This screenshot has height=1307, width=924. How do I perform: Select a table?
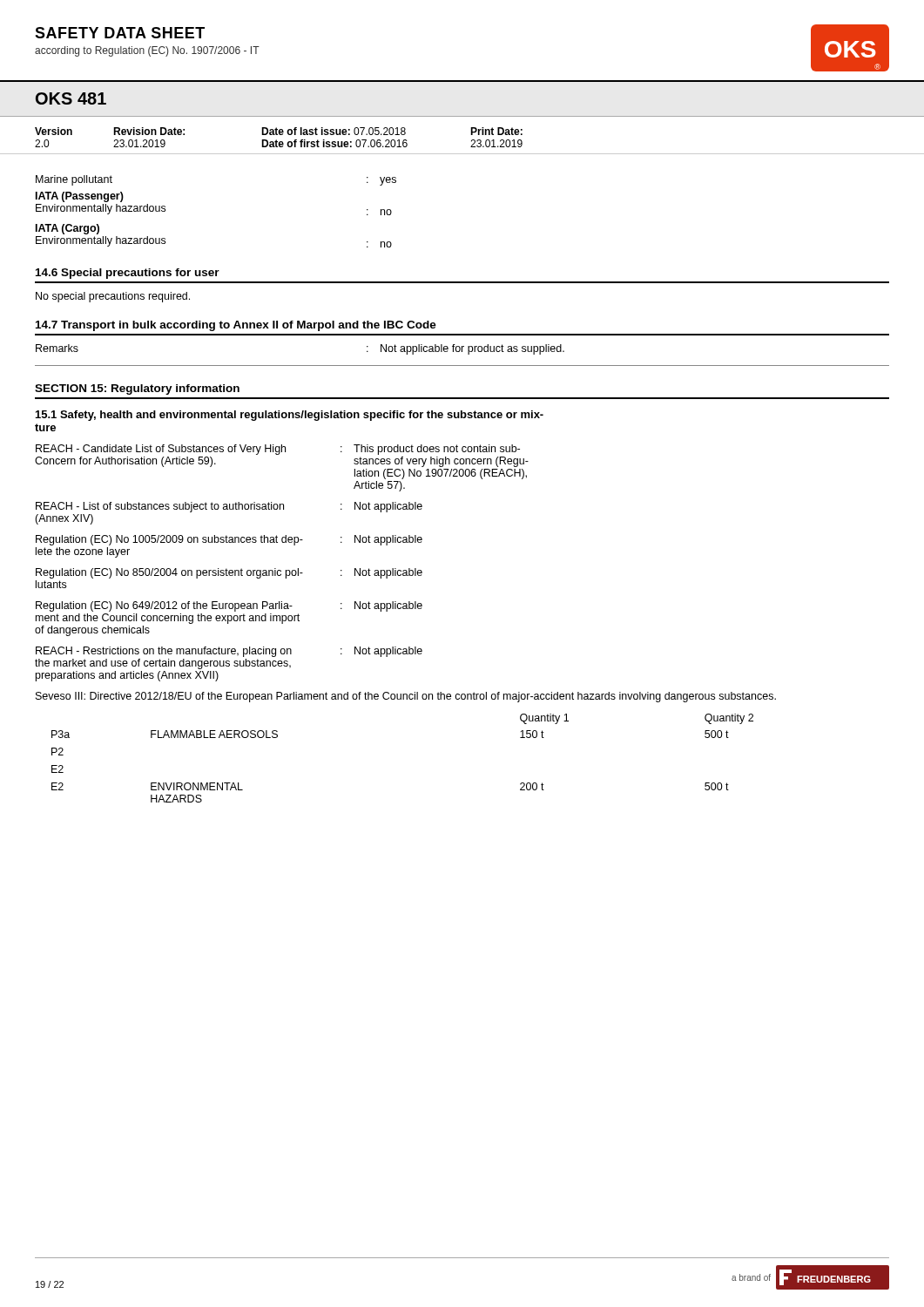click(470, 759)
